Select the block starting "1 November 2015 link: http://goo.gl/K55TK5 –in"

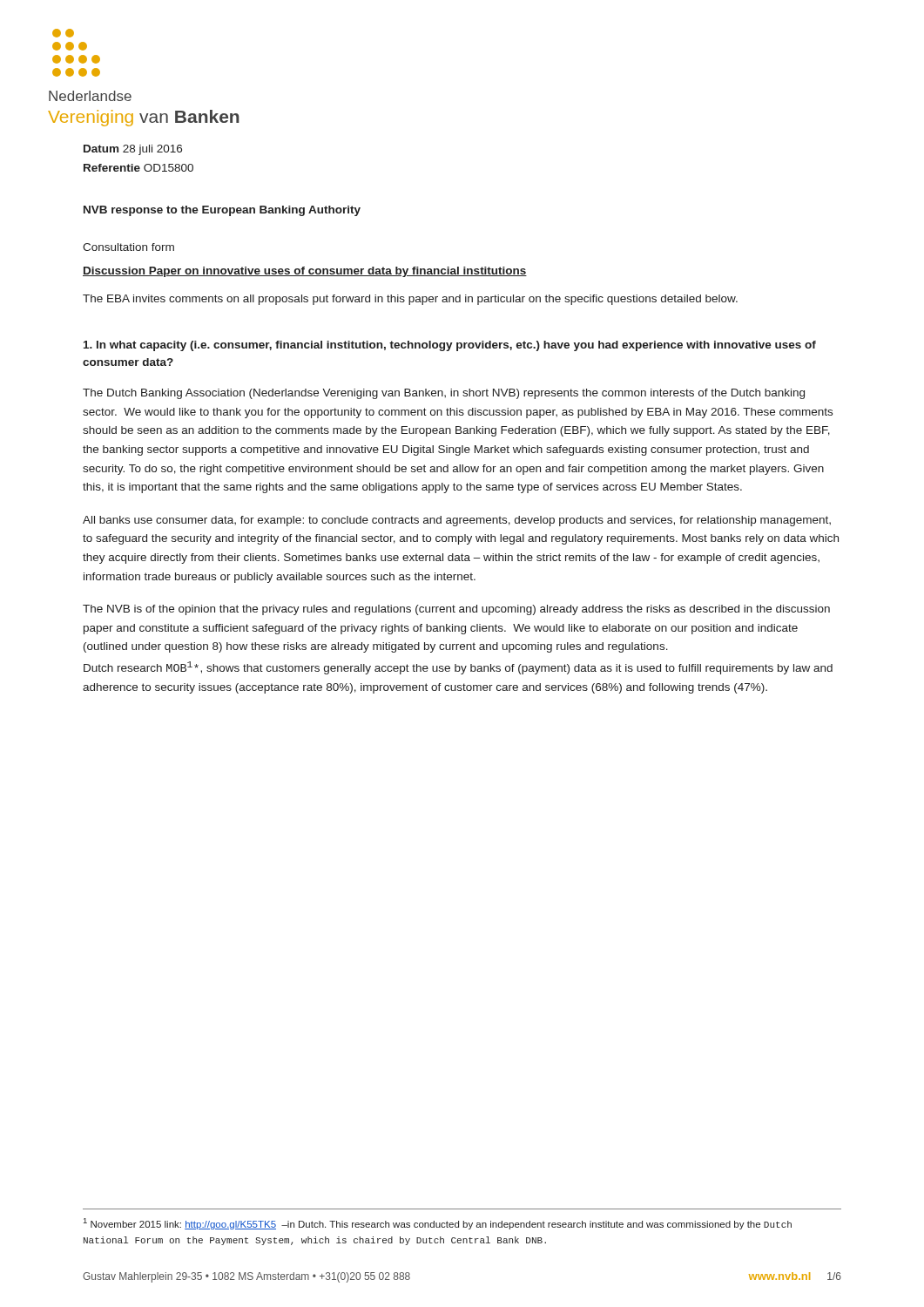coord(438,1231)
